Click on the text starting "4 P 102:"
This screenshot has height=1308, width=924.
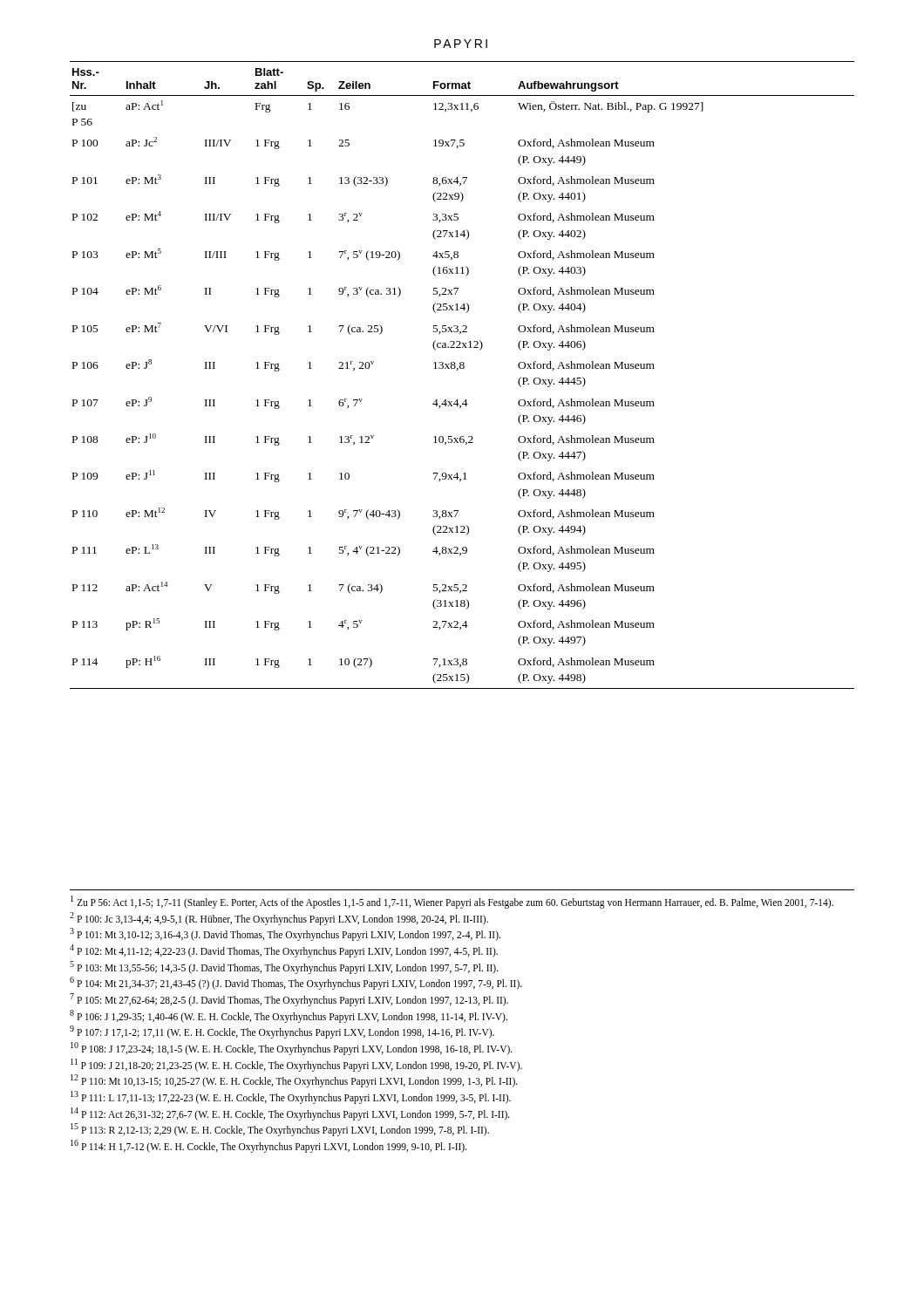(x=284, y=950)
